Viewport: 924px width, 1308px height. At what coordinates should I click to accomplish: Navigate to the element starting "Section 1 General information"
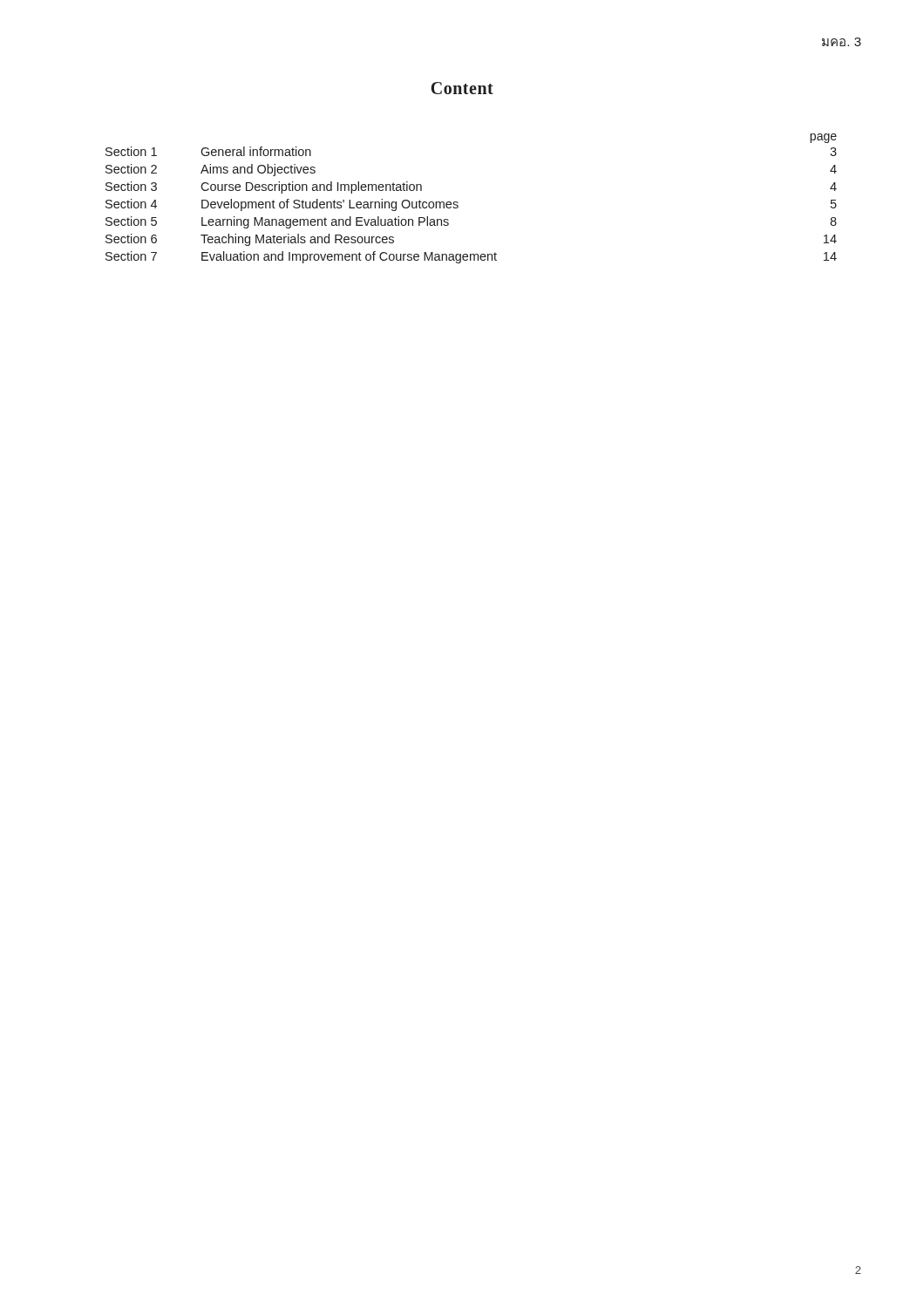click(131, 151)
